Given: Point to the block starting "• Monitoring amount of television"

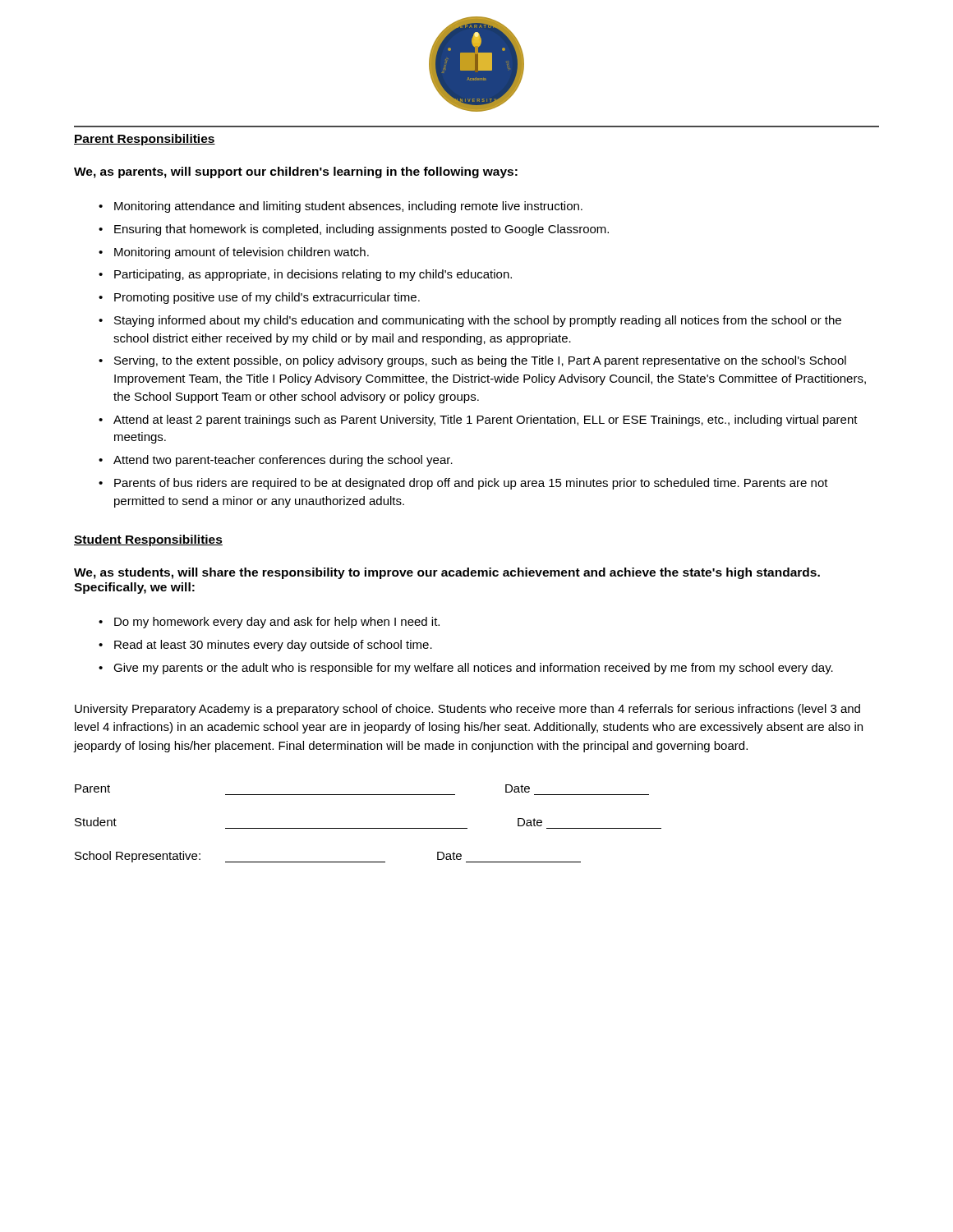Looking at the screenshot, I should coord(234,253).
